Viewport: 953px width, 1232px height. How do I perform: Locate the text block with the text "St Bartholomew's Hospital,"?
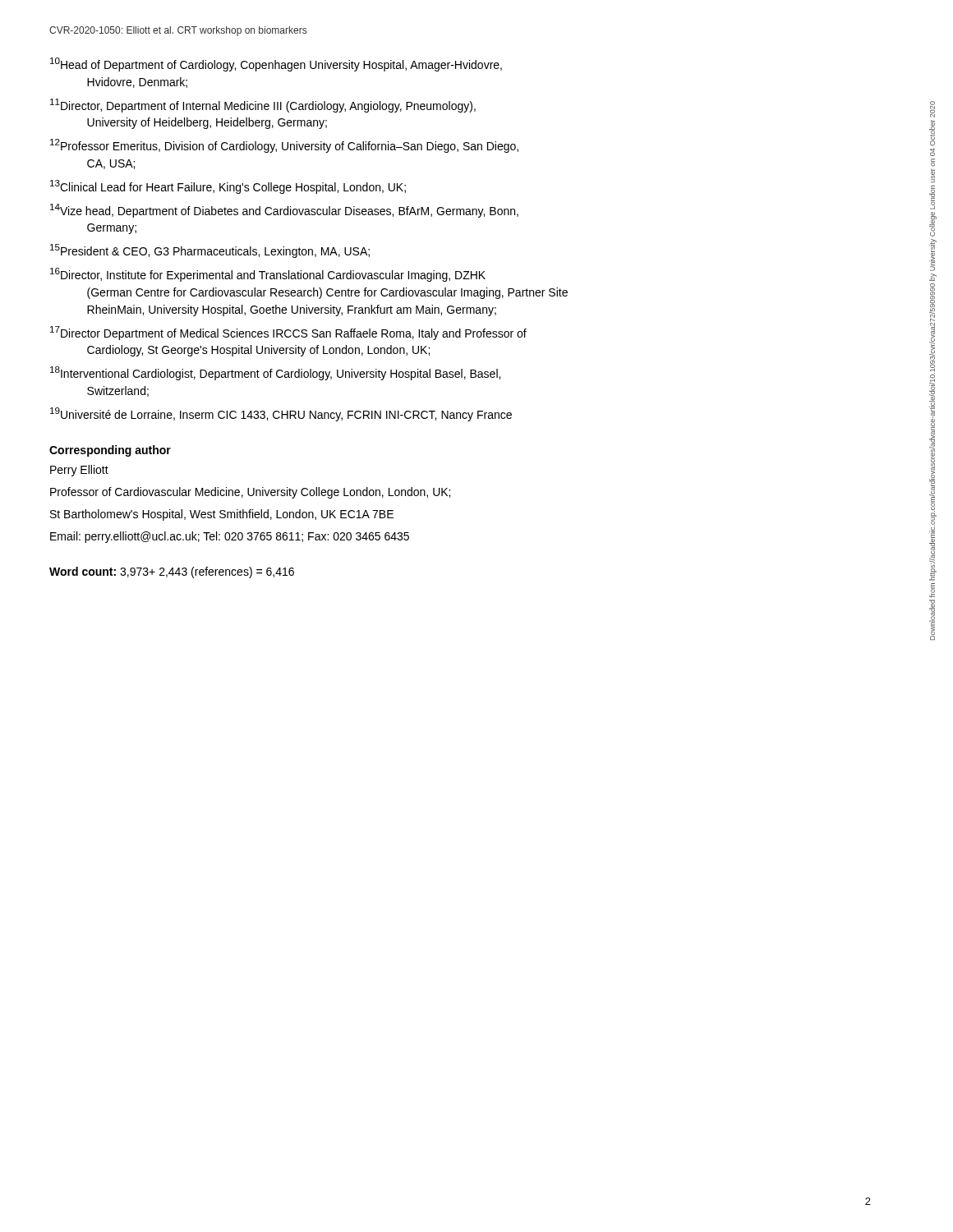point(222,514)
